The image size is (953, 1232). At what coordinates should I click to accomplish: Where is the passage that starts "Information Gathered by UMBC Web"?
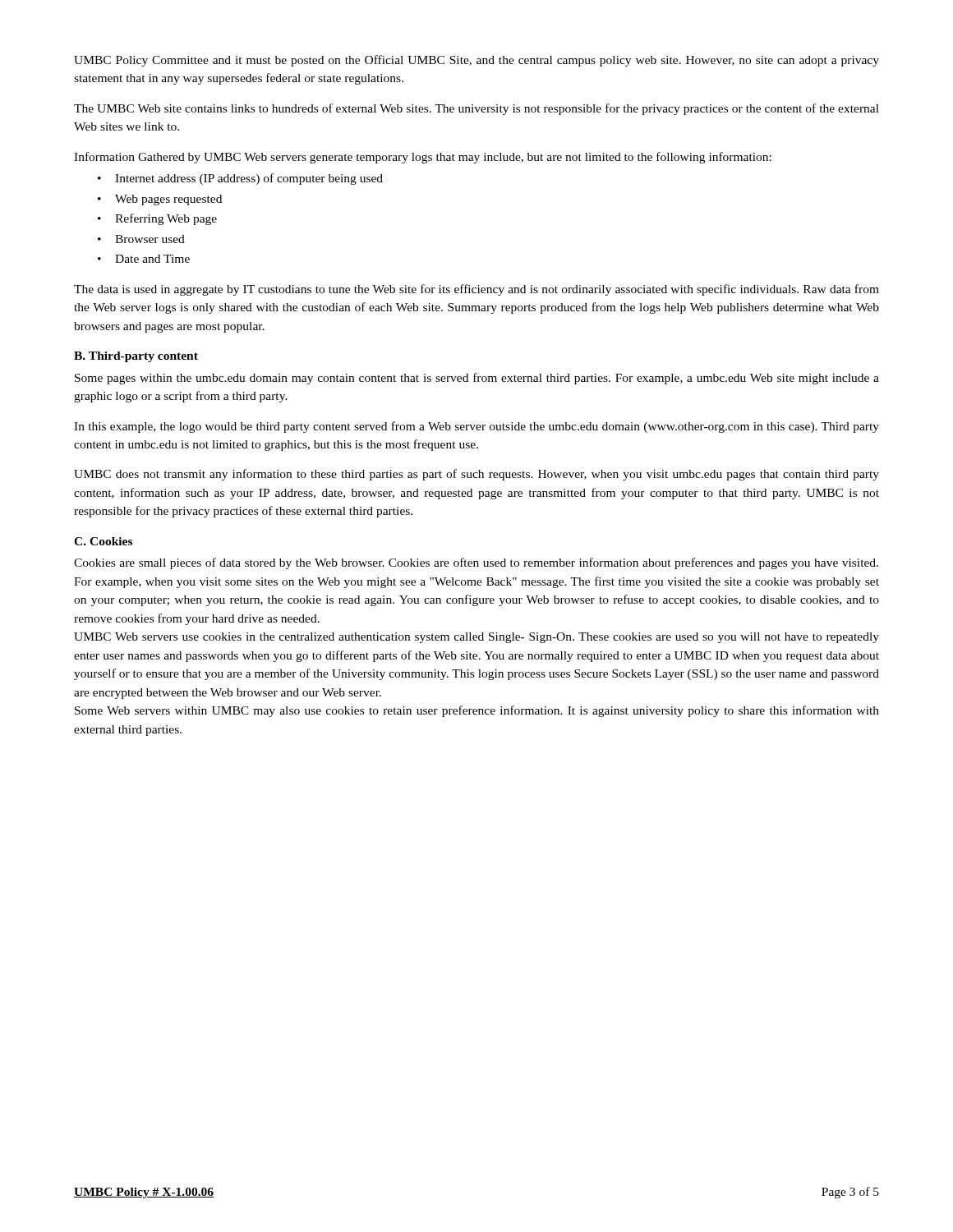pyautogui.click(x=423, y=156)
